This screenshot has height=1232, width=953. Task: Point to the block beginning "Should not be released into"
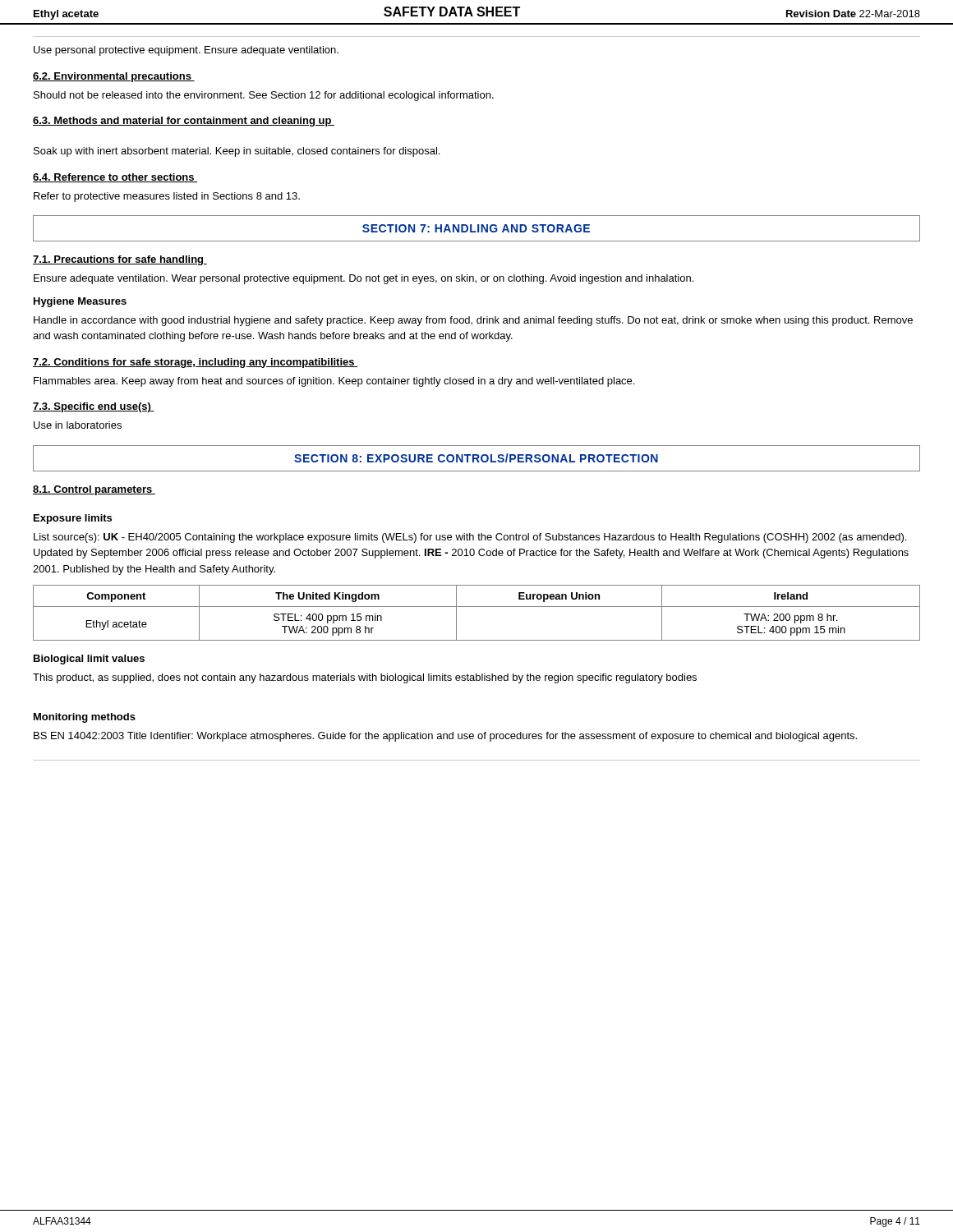point(264,94)
